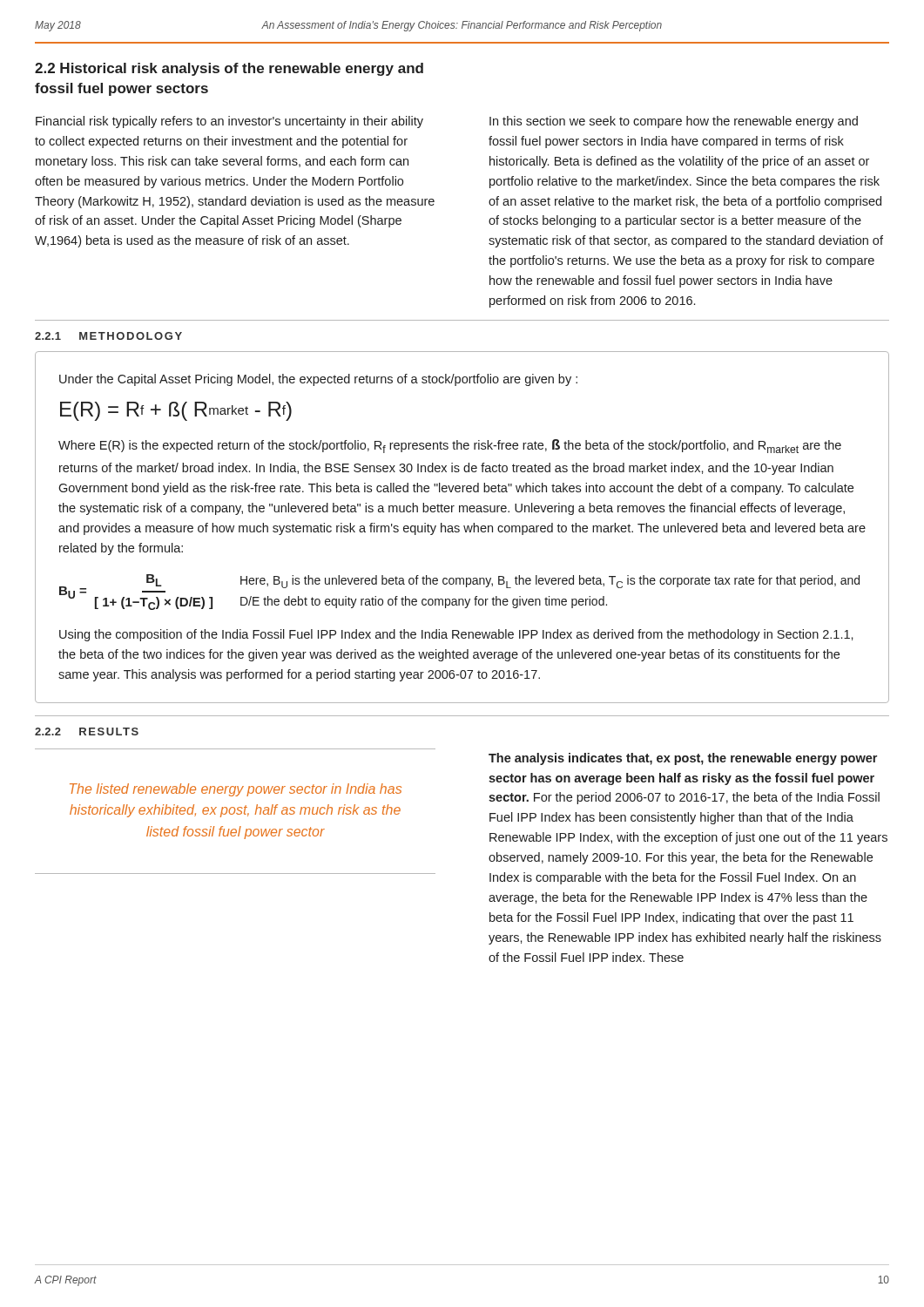Image resolution: width=924 pixels, height=1307 pixels.
Task: Select the block starting "The analysis indicates"
Action: coord(688,858)
